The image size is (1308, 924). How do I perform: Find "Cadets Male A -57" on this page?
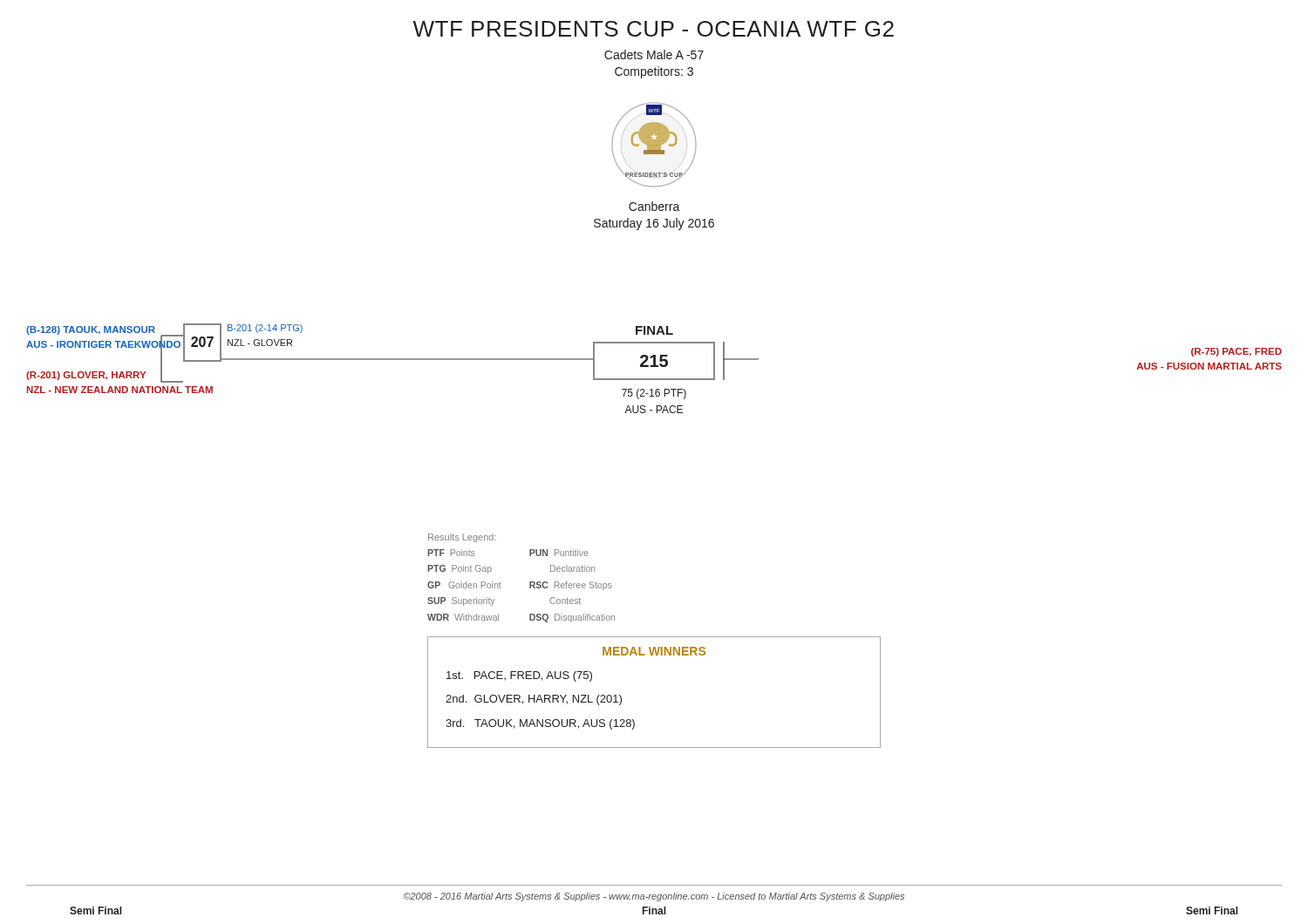click(654, 55)
